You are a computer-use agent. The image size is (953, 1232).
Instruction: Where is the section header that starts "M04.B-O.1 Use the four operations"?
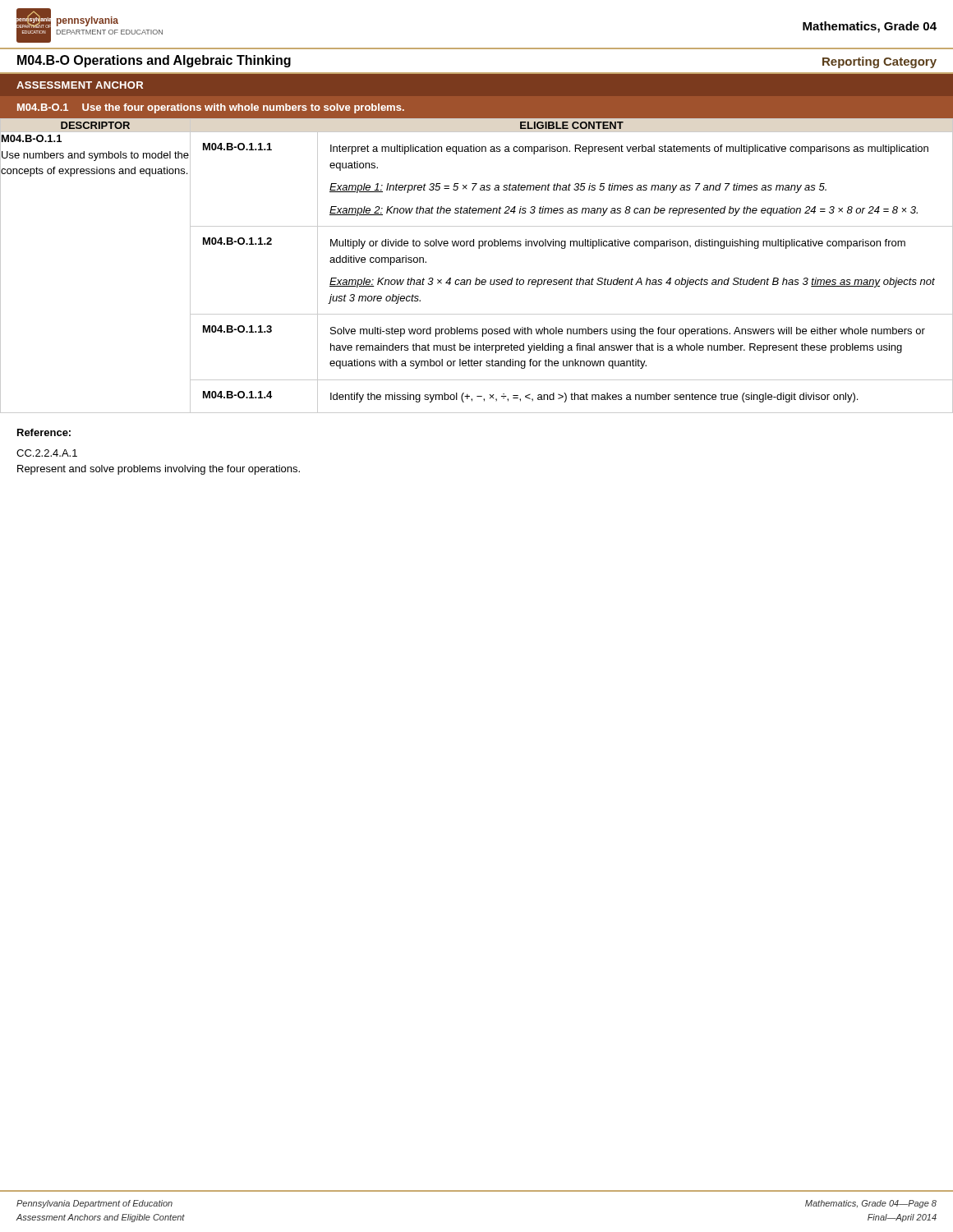(211, 107)
